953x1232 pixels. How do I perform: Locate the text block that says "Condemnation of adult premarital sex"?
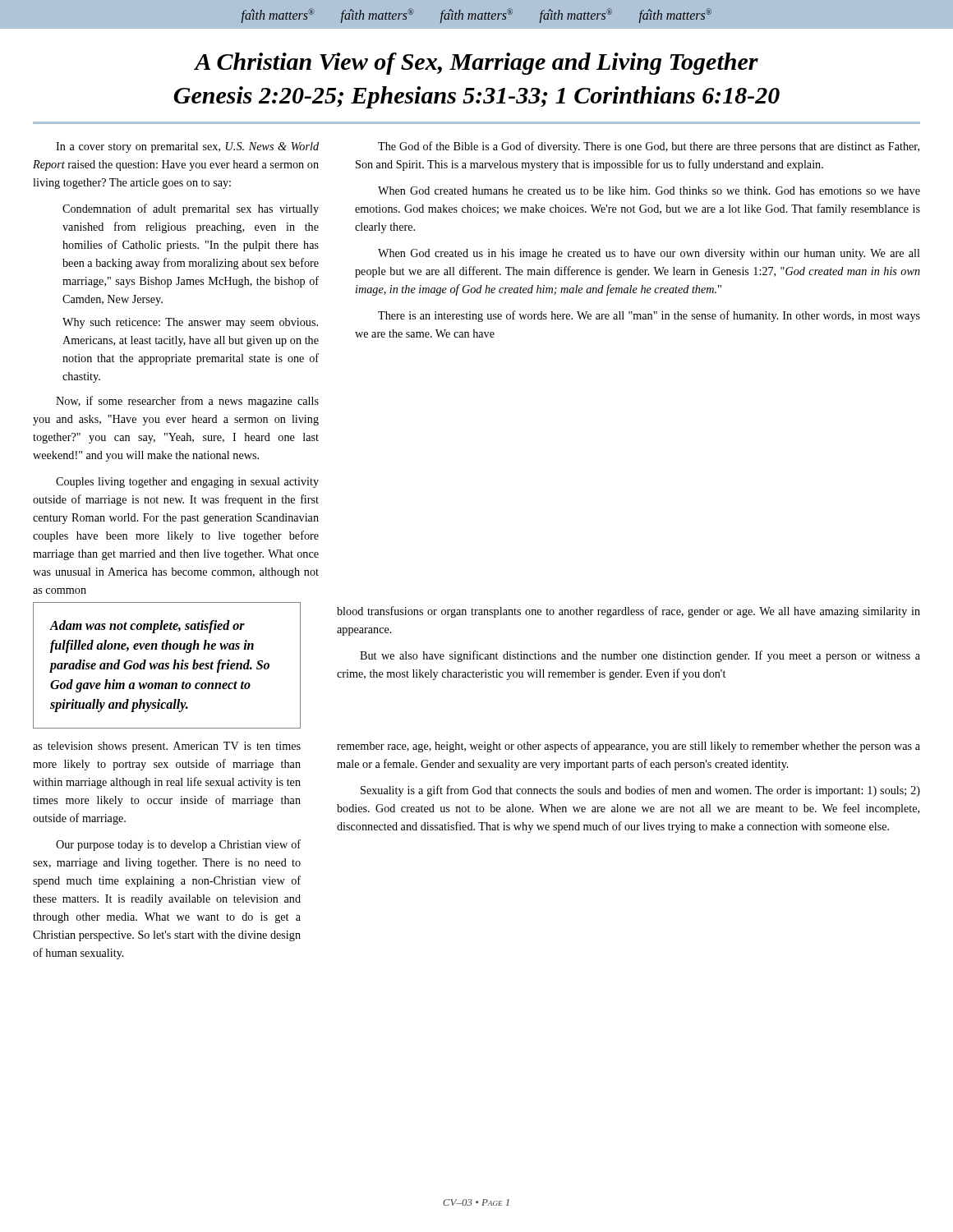pos(191,293)
